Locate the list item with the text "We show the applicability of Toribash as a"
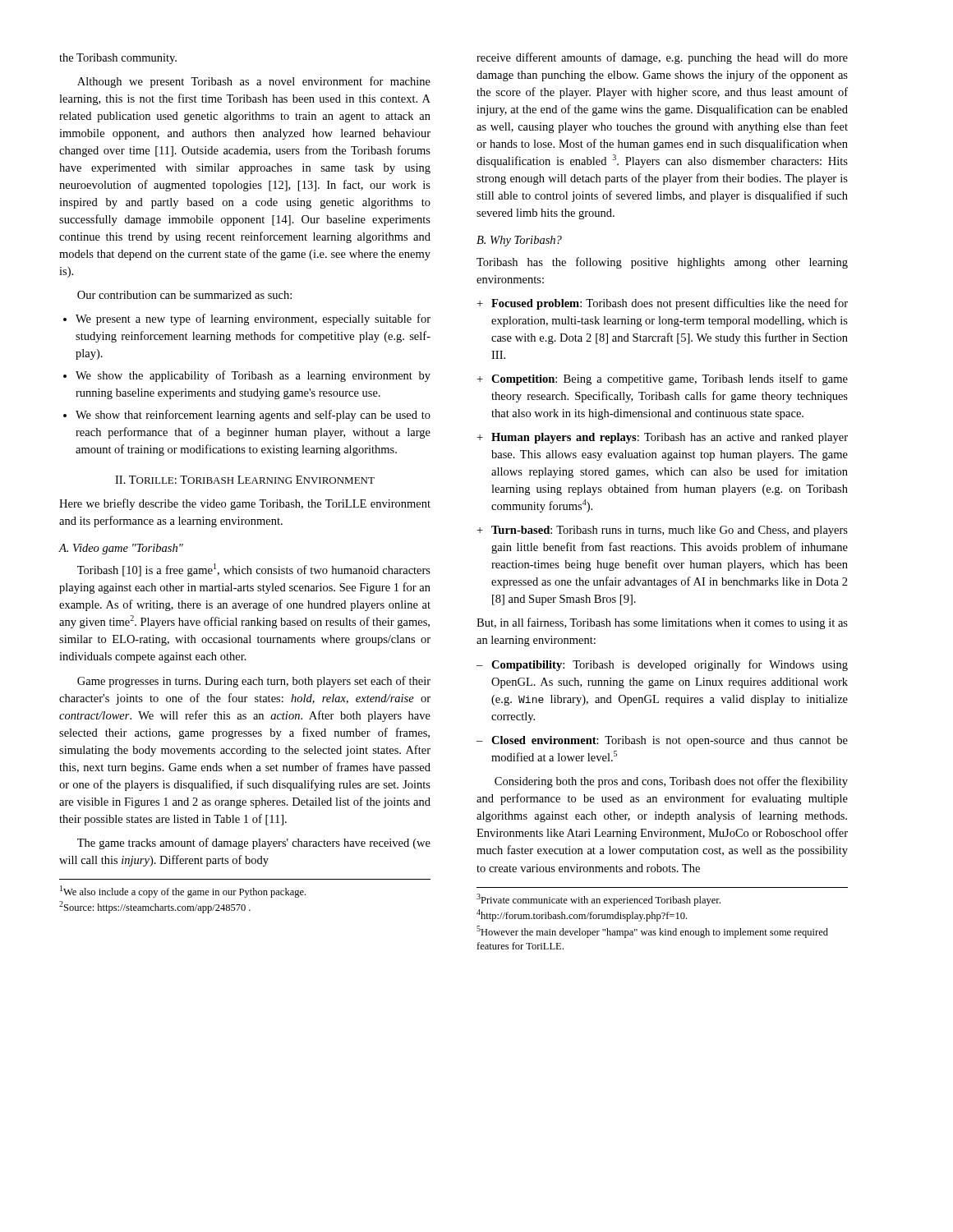The height and width of the screenshot is (1232, 953). (253, 384)
